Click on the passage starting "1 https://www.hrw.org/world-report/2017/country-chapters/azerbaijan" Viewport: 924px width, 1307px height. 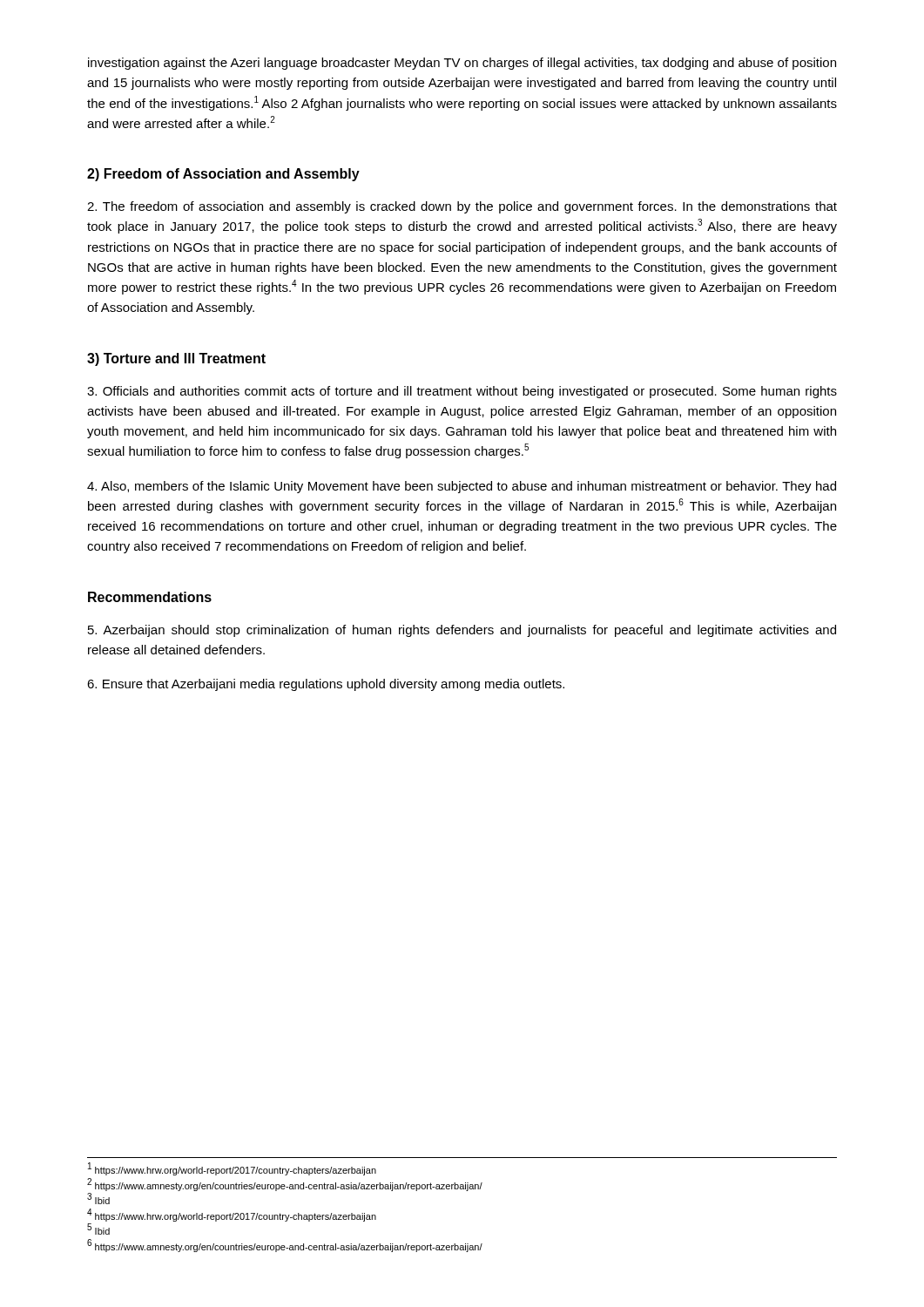[232, 1169]
